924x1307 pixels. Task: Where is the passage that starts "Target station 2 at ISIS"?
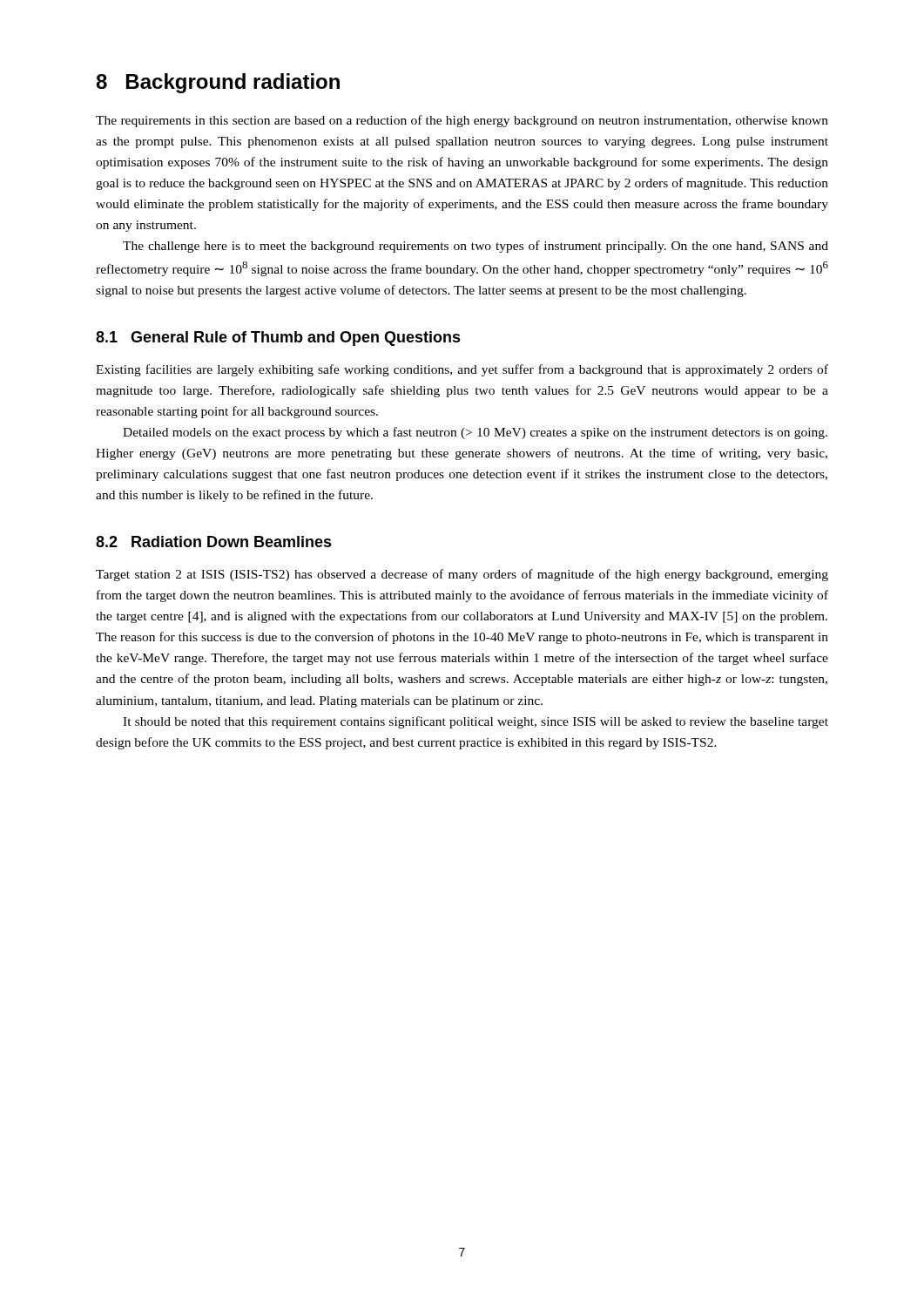click(462, 637)
